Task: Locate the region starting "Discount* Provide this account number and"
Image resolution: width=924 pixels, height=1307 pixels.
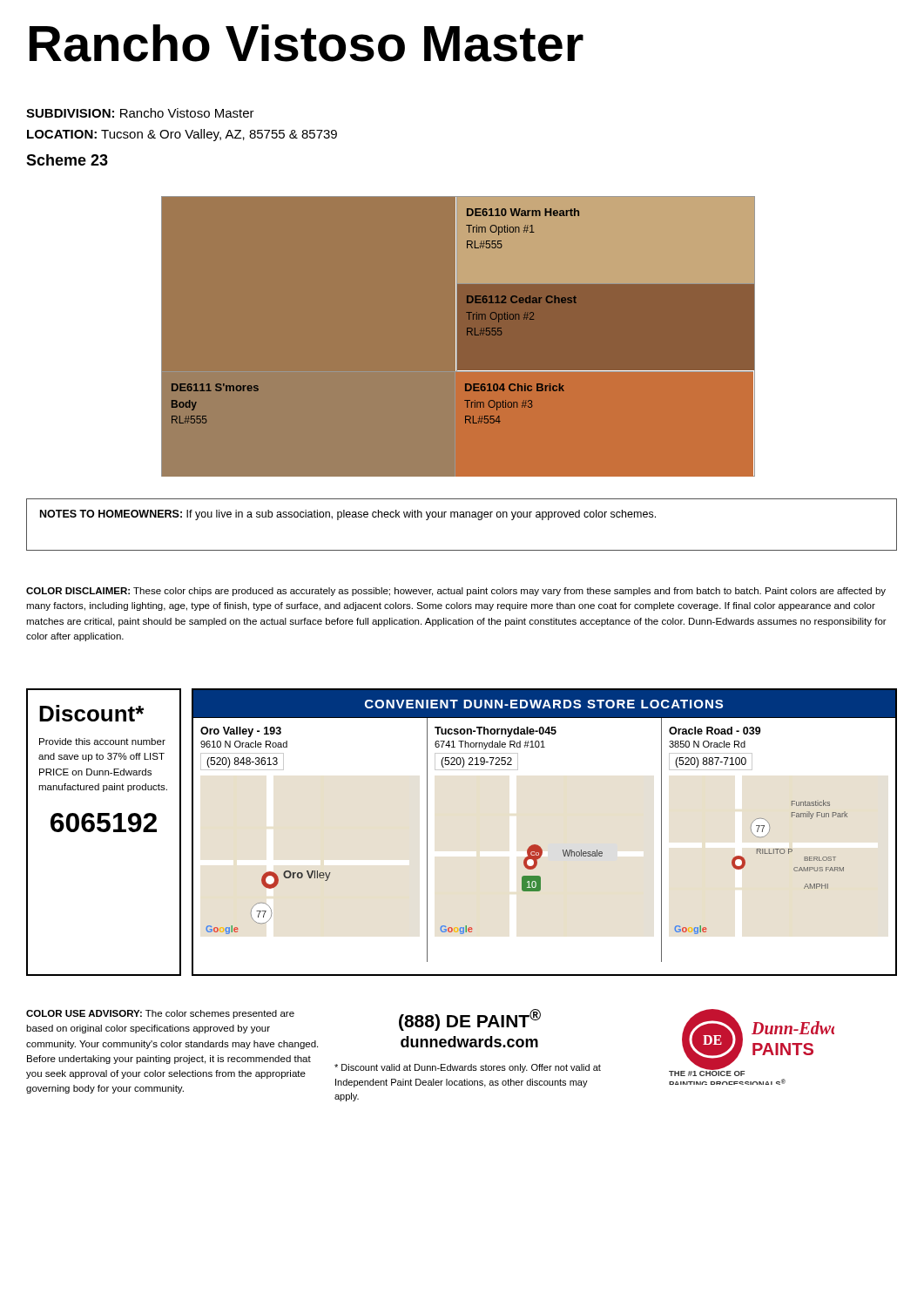Action: (104, 770)
